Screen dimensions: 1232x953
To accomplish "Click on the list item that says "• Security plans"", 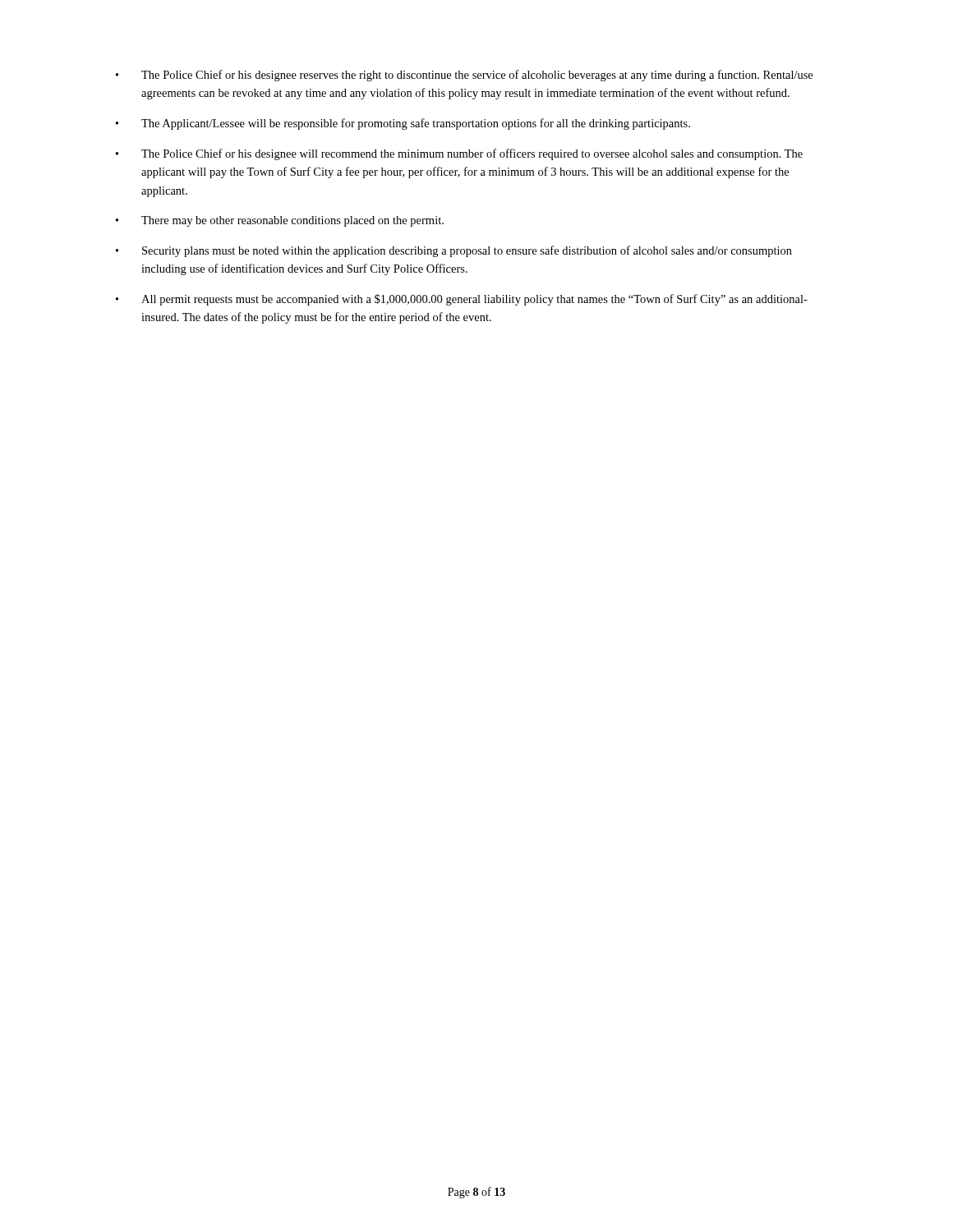I will [x=476, y=260].
